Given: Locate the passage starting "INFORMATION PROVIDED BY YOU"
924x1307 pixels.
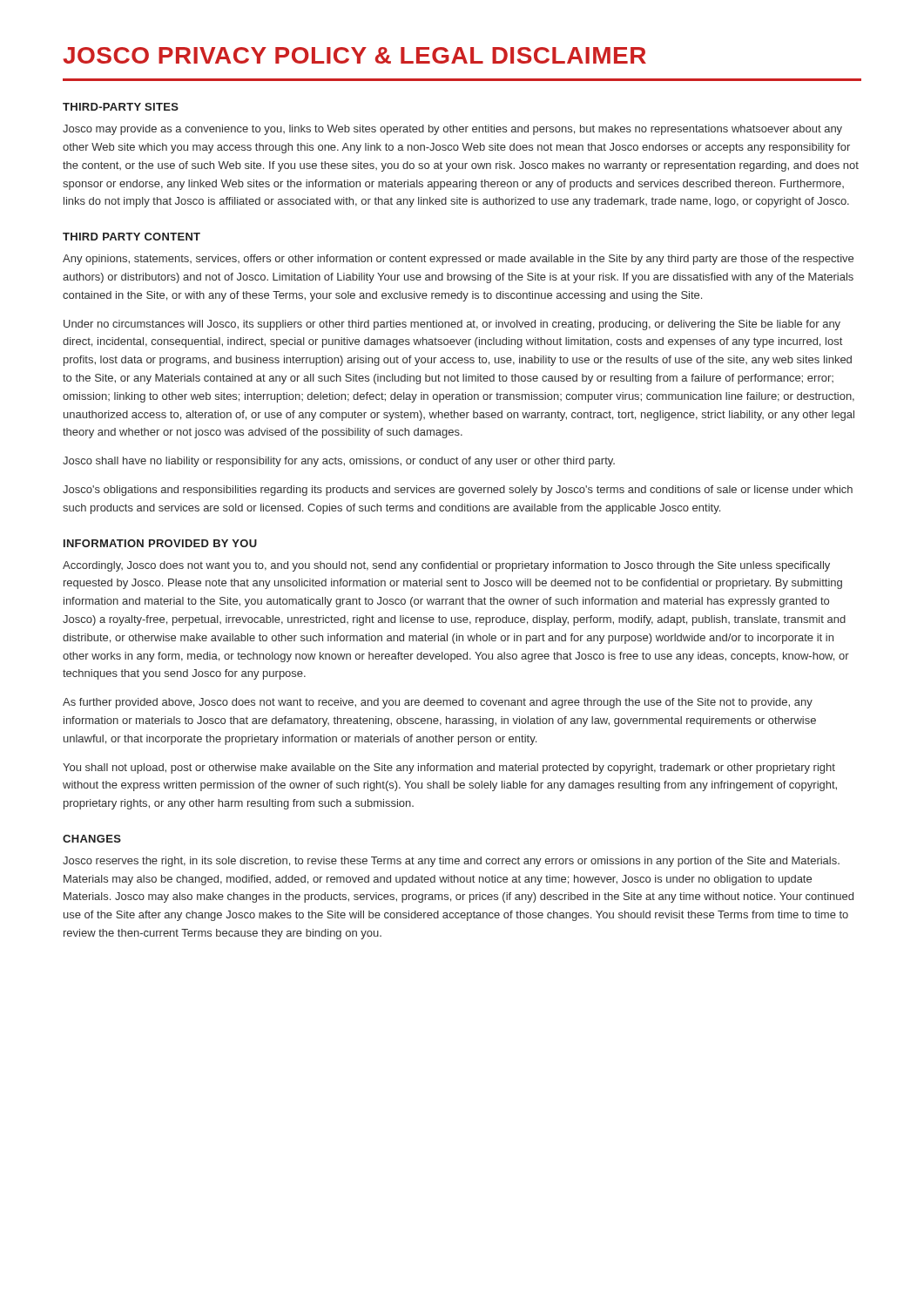Looking at the screenshot, I should pos(160,543).
